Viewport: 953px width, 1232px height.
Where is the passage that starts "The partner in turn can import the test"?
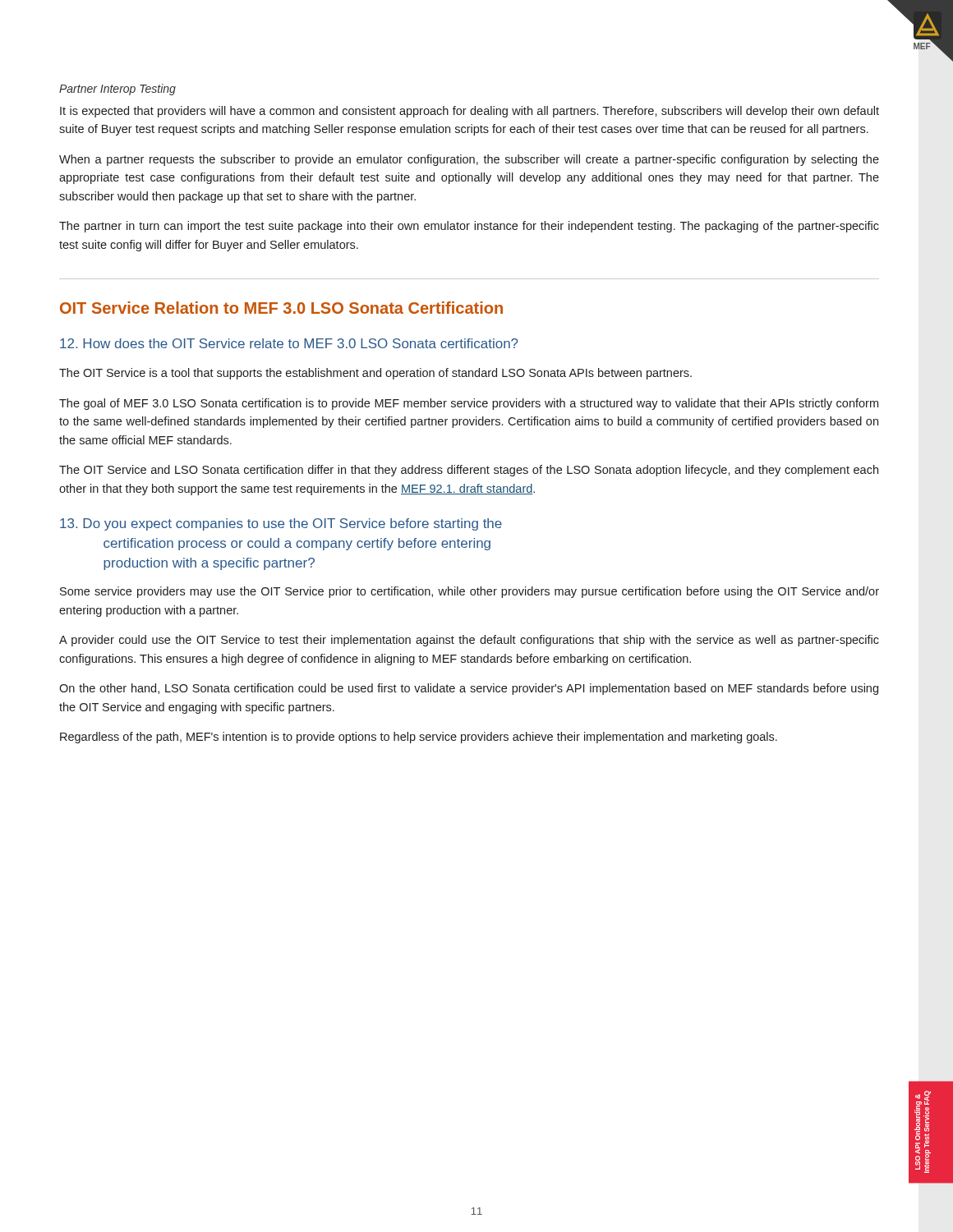tap(469, 235)
